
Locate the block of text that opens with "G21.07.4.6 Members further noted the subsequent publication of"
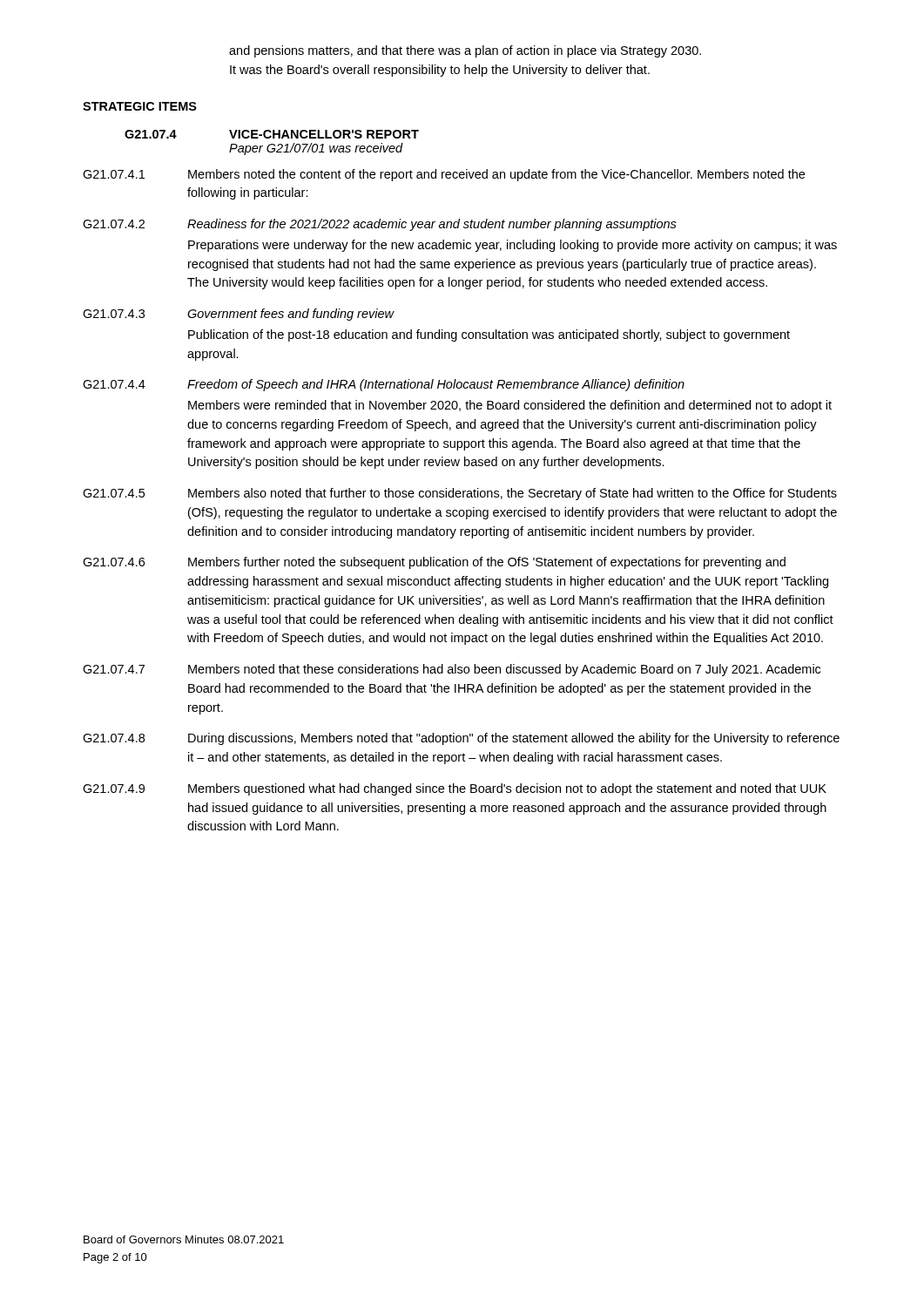[x=462, y=601]
